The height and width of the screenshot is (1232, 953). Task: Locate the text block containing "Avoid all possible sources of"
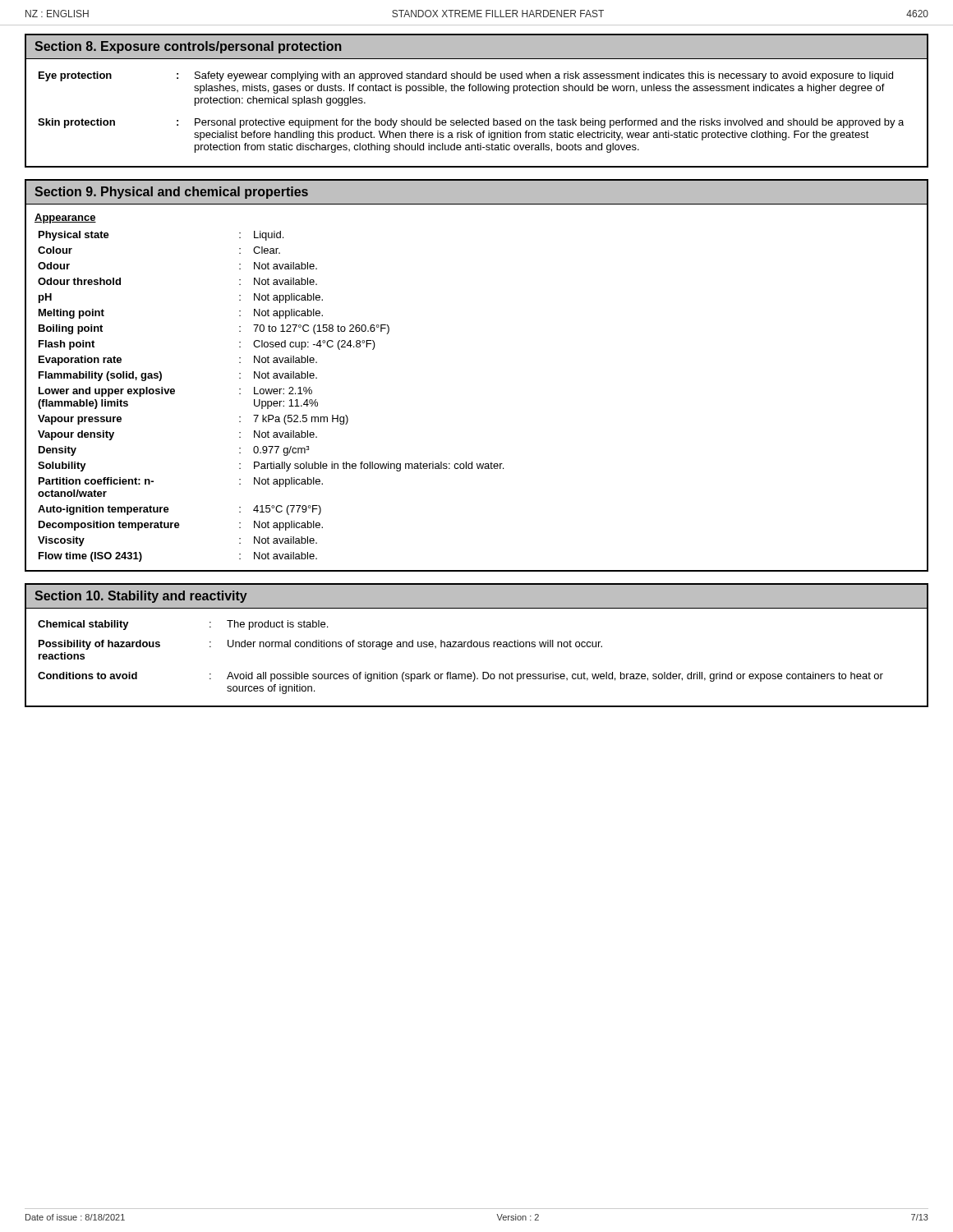click(555, 682)
